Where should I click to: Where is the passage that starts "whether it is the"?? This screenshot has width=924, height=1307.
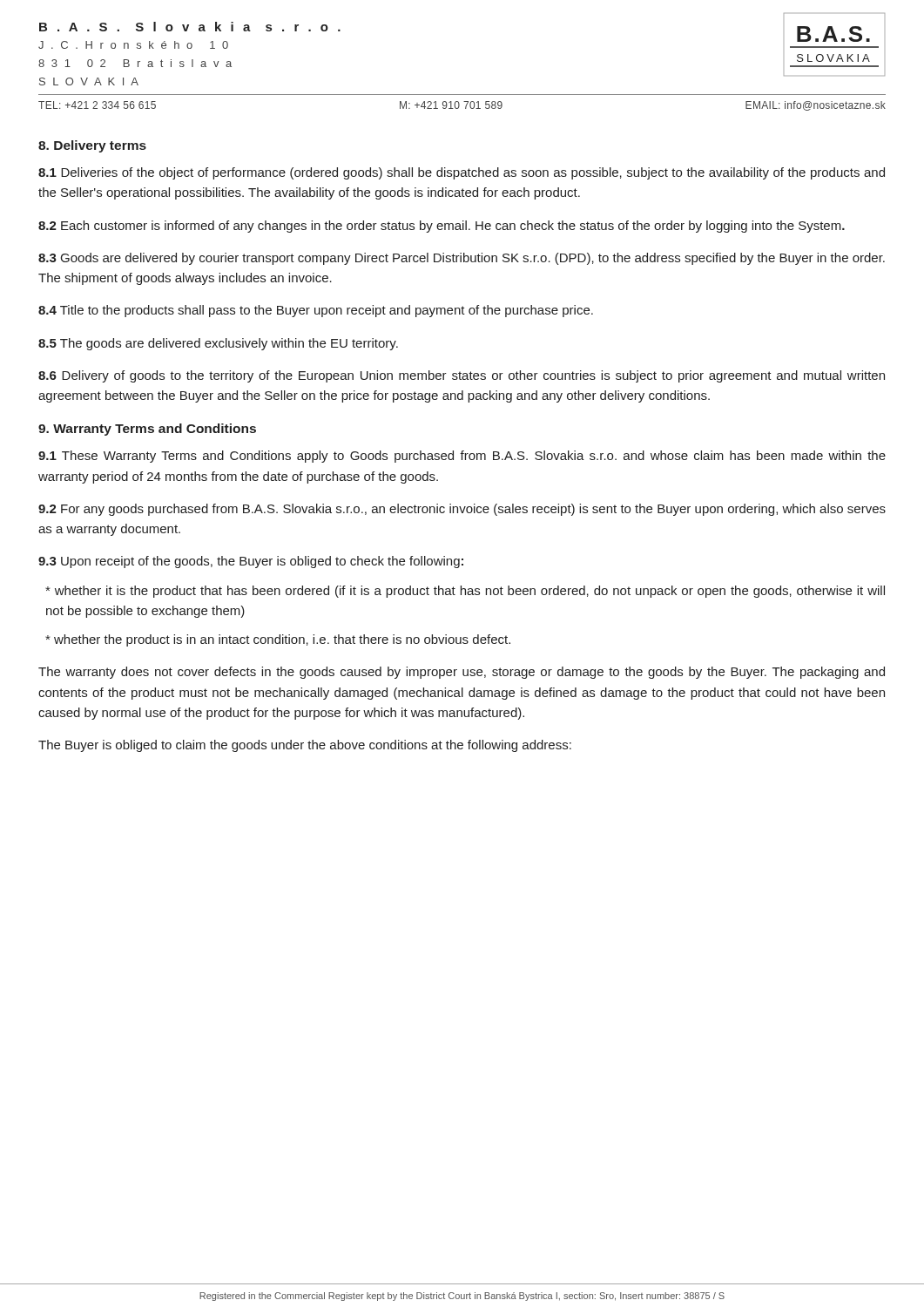465,600
